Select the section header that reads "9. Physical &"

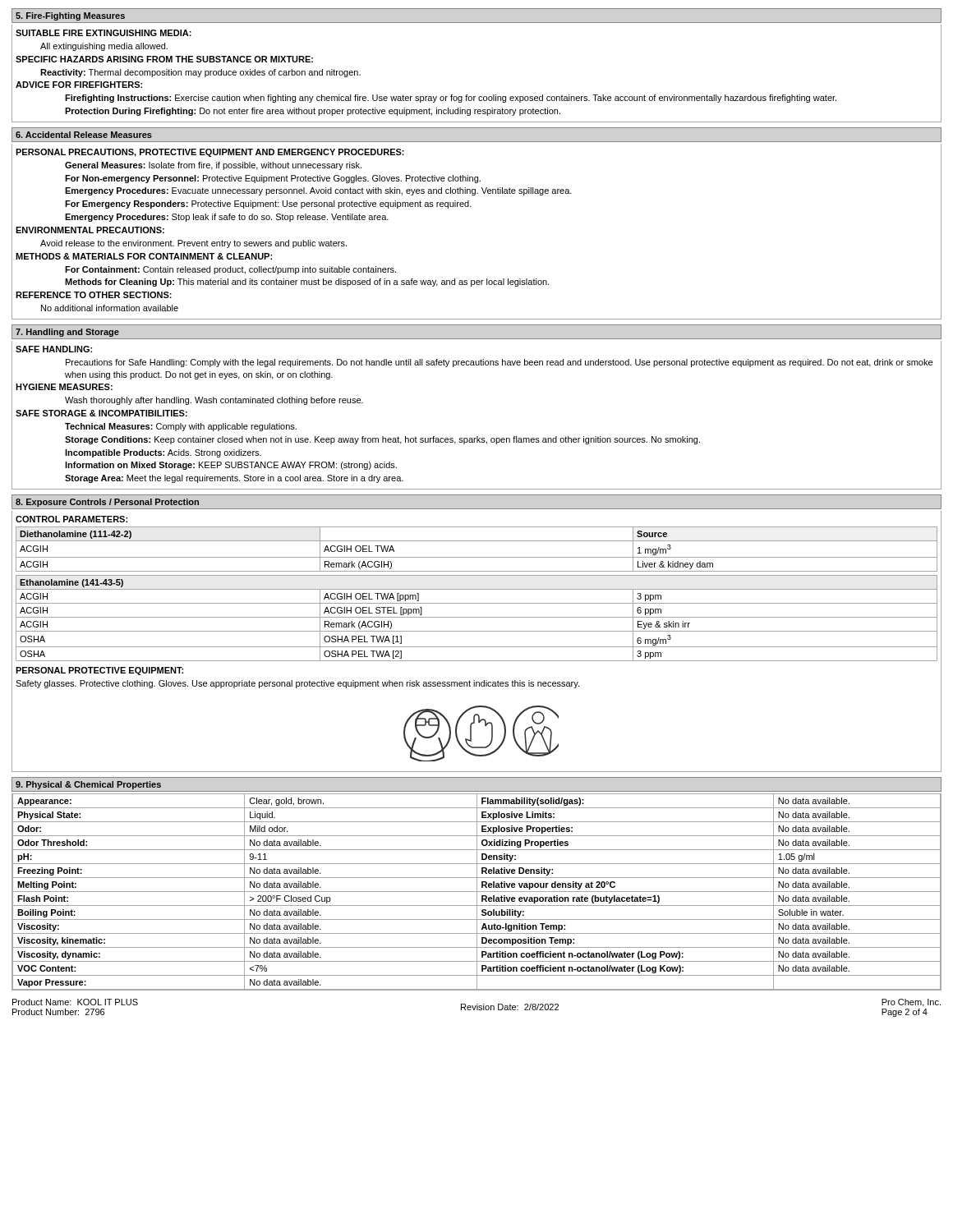coord(88,784)
